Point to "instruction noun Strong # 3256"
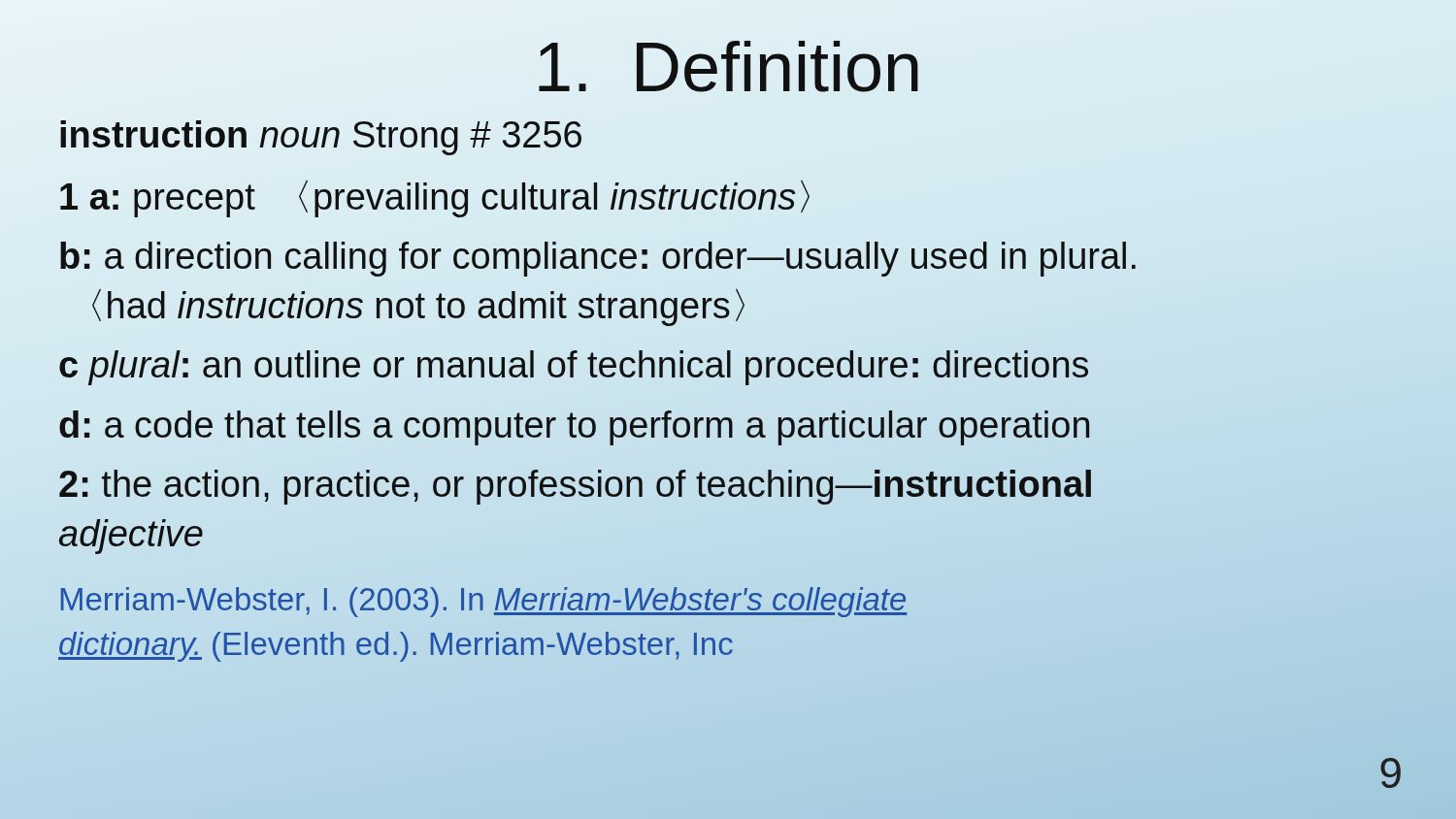The image size is (1456, 819). point(321,135)
